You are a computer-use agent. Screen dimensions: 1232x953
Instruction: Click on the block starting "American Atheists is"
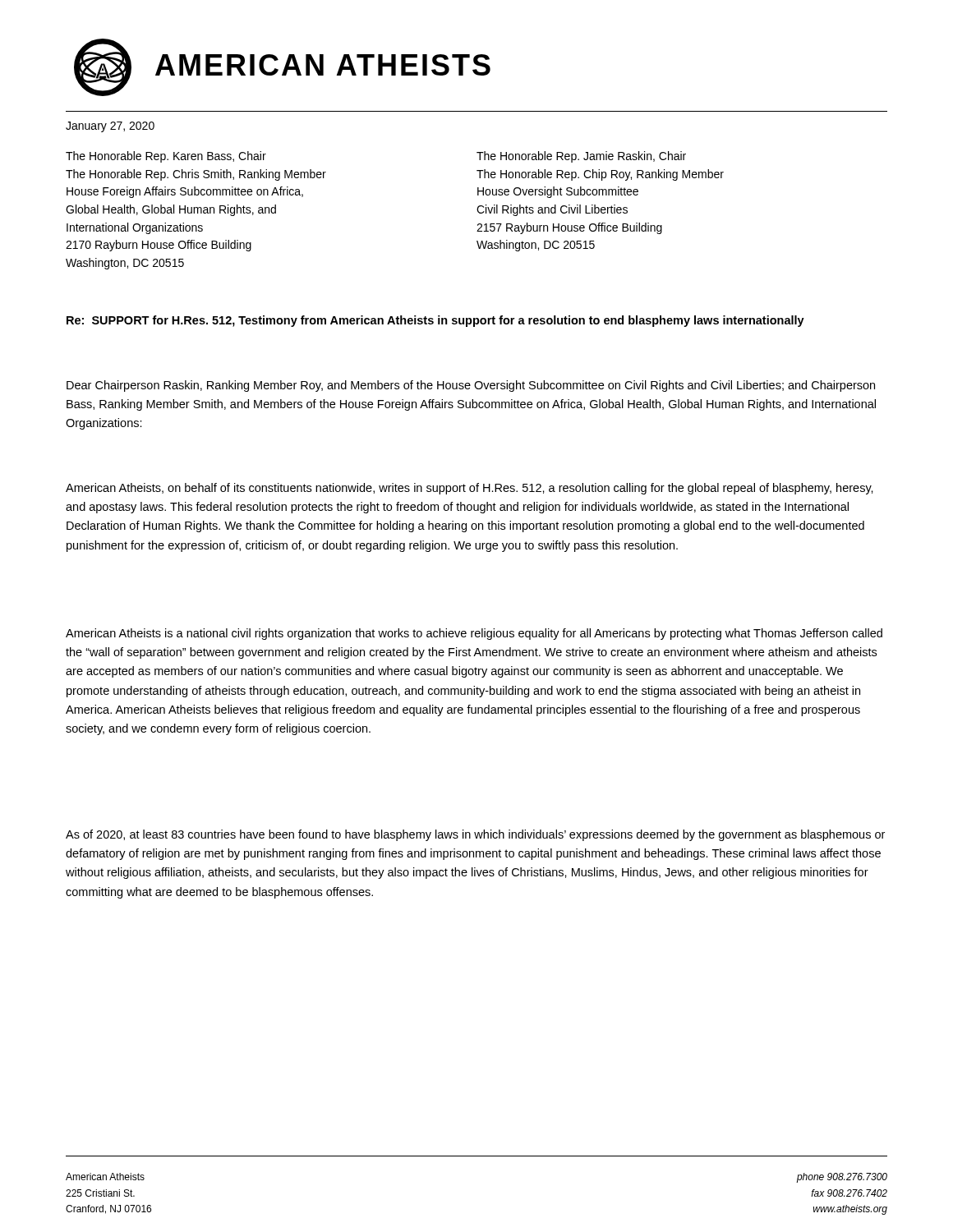(474, 681)
